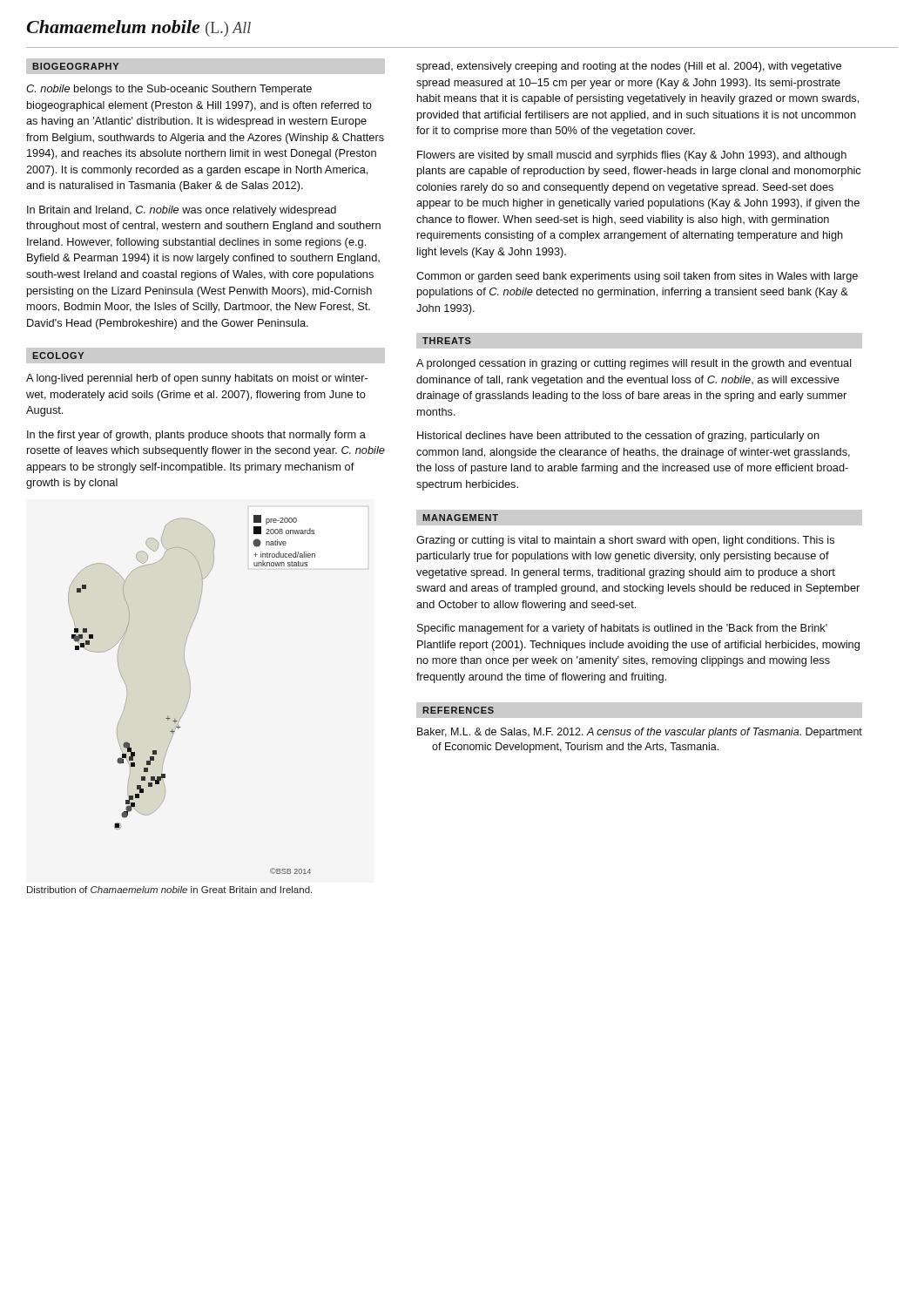Image resolution: width=924 pixels, height=1307 pixels.
Task: Find the map
Action: pos(206,691)
